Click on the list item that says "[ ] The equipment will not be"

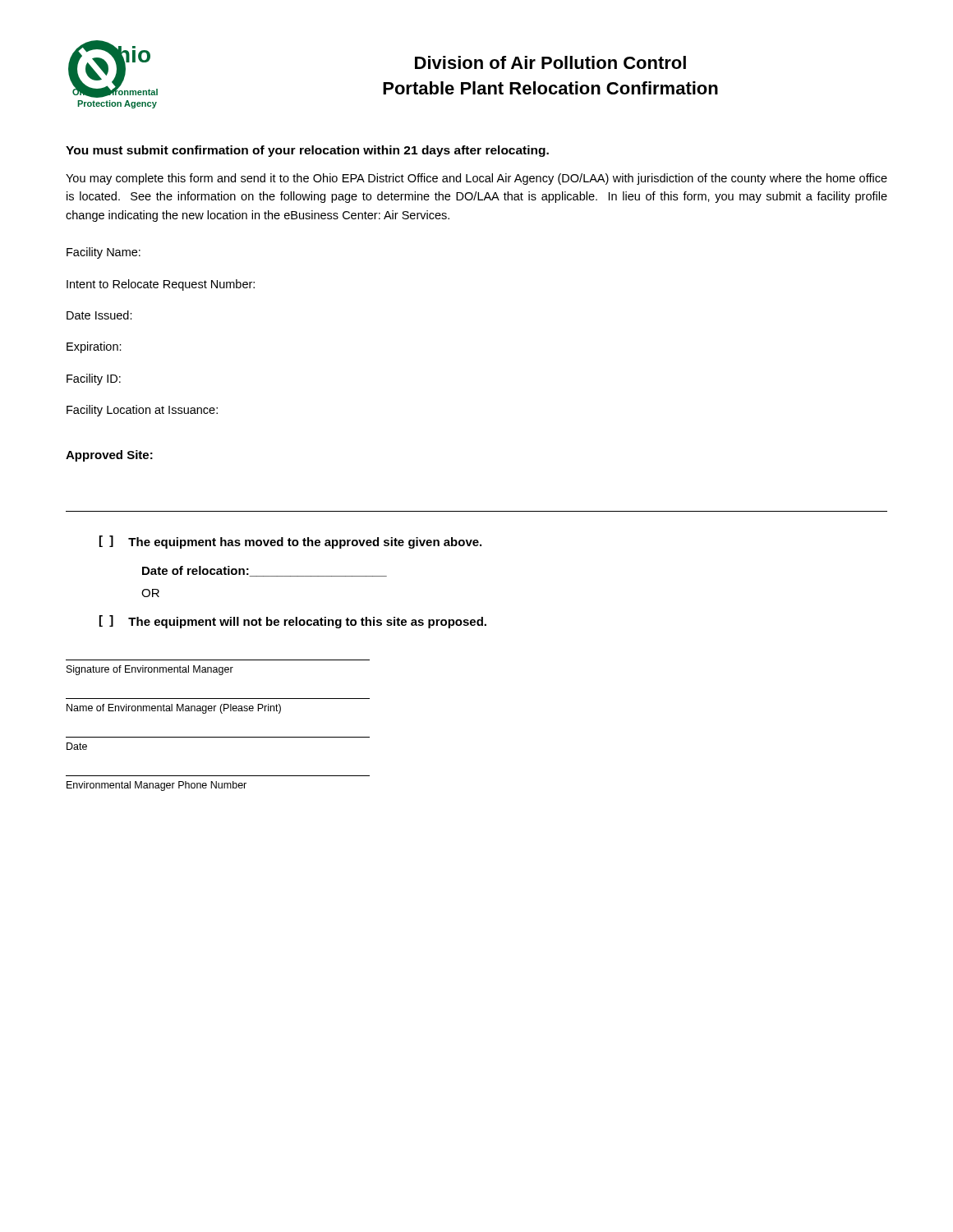[x=293, y=622]
